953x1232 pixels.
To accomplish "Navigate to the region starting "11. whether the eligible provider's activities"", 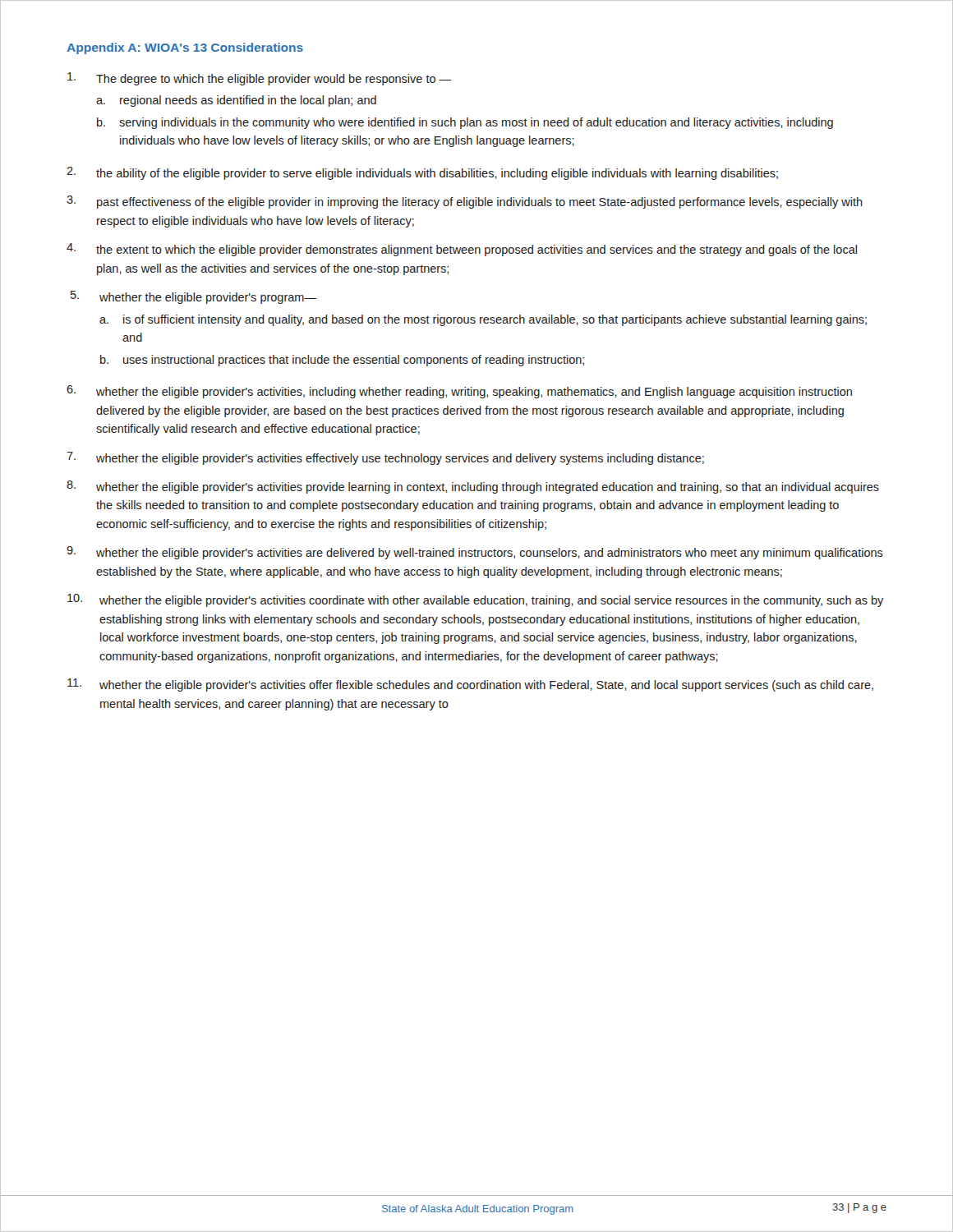I will (x=476, y=695).
